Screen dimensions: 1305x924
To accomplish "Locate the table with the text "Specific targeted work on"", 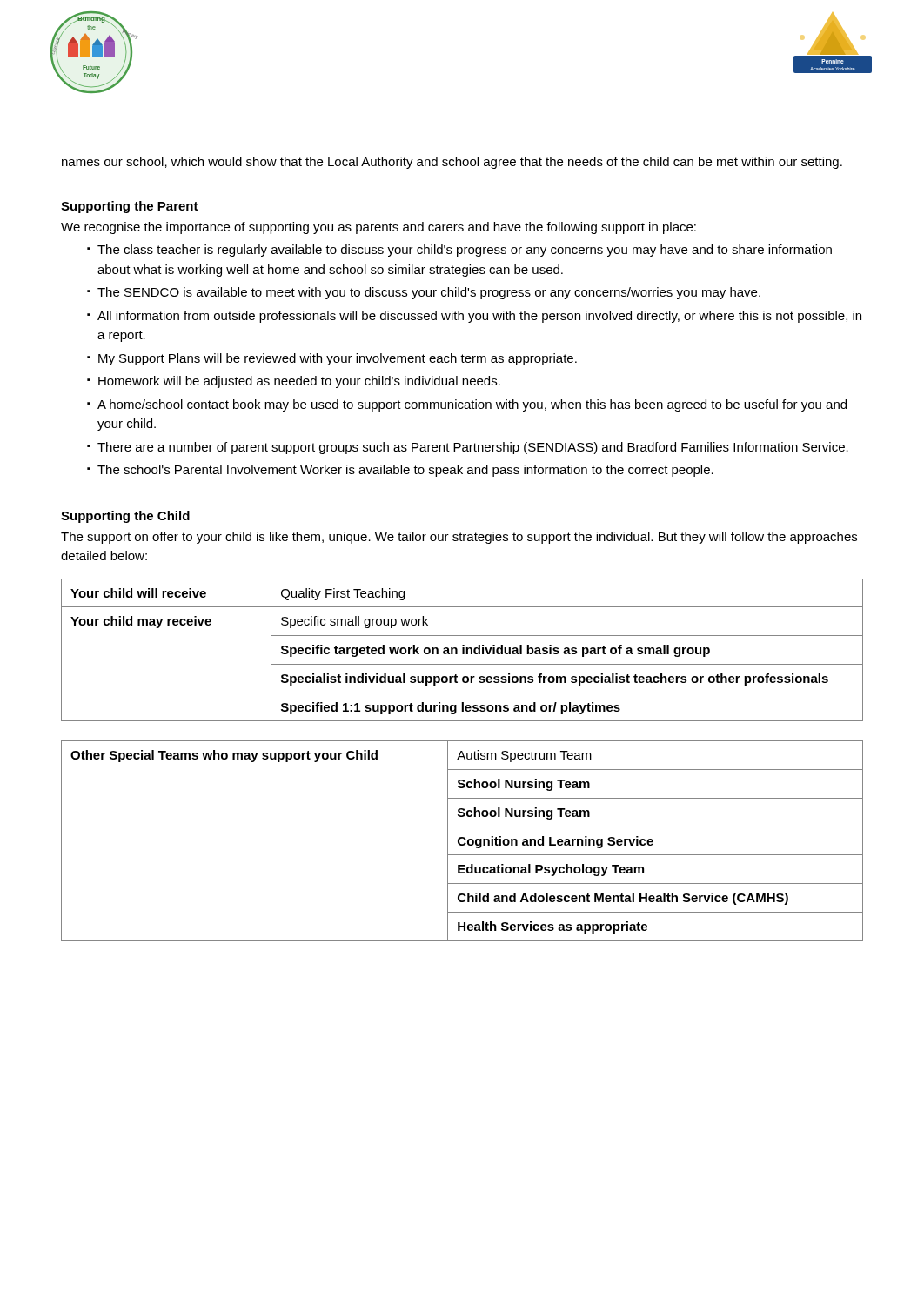I will click(x=462, y=650).
